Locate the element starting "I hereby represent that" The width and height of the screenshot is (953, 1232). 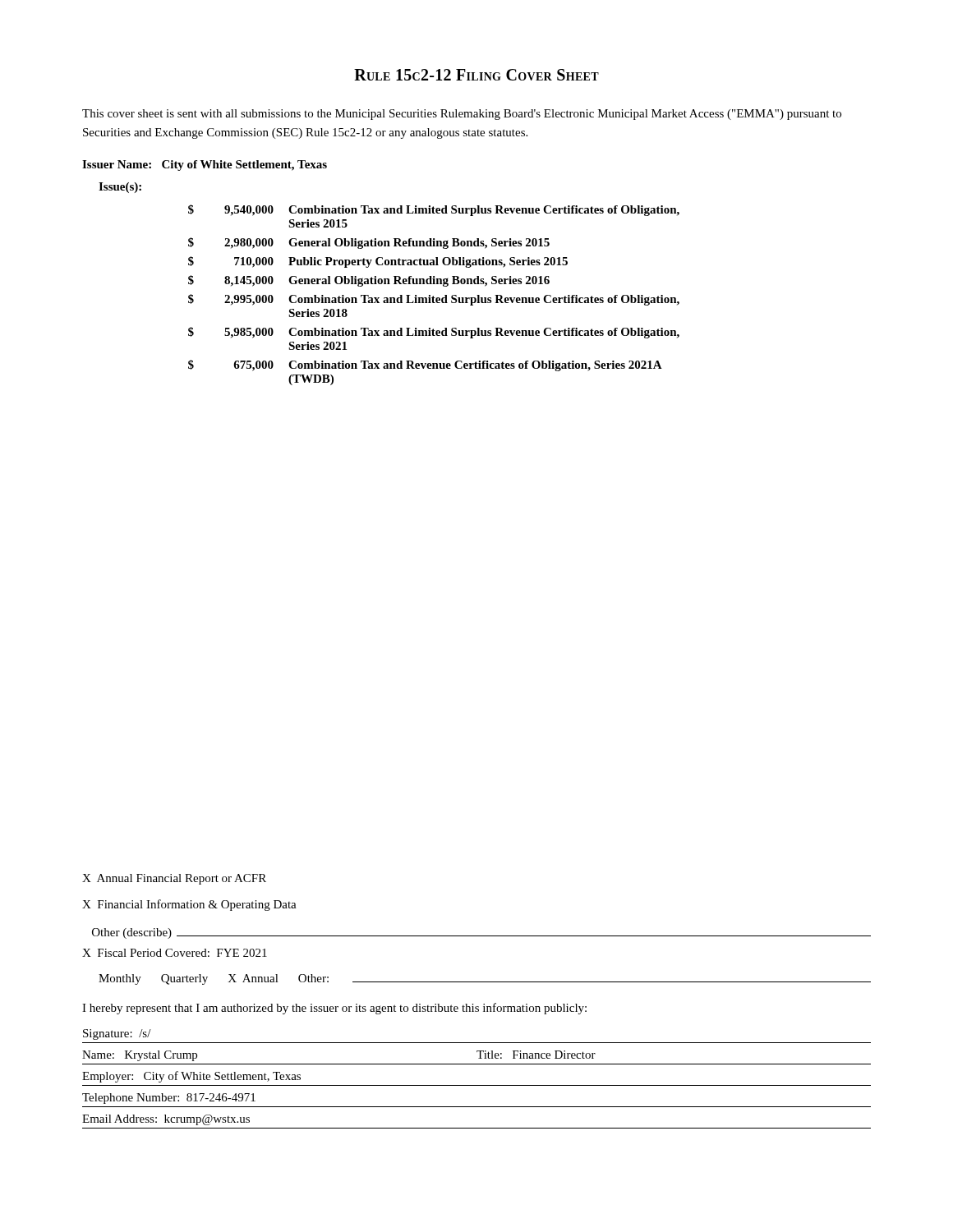coord(335,1007)
